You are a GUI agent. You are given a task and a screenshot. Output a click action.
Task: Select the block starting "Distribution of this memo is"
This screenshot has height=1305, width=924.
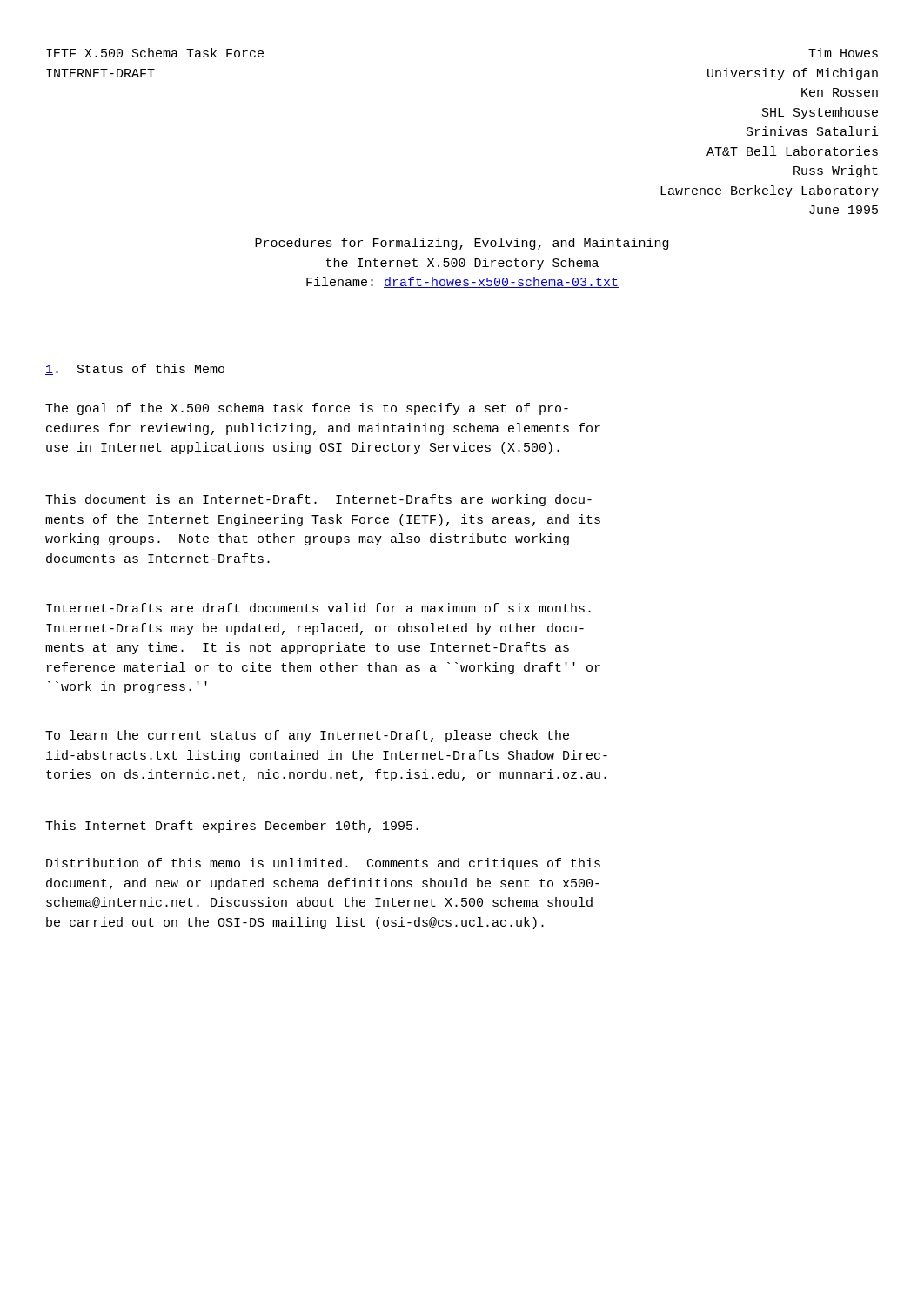(x=323, y=894)
